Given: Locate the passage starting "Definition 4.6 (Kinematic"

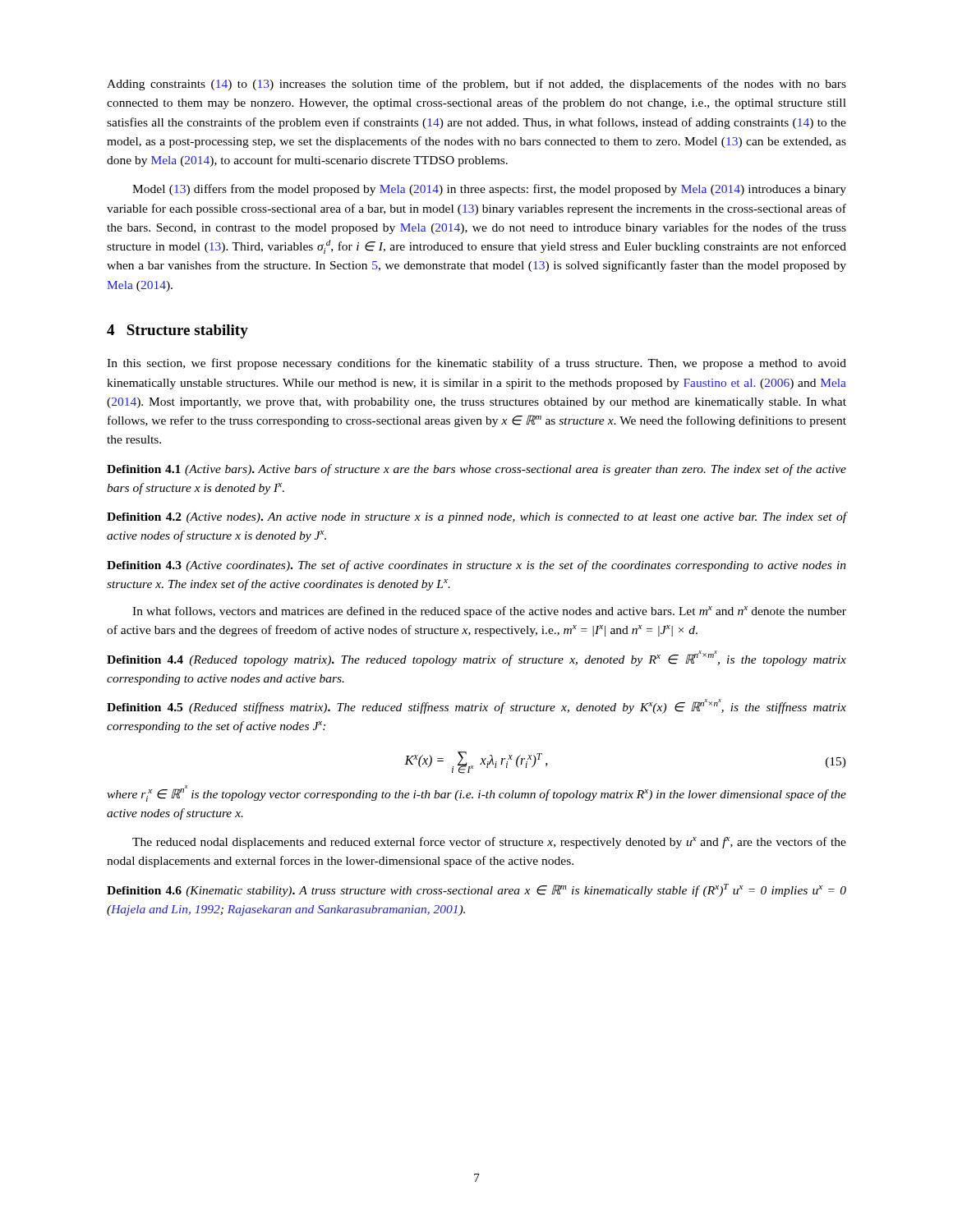Looking at the screenshot, I should coord(476,899).
